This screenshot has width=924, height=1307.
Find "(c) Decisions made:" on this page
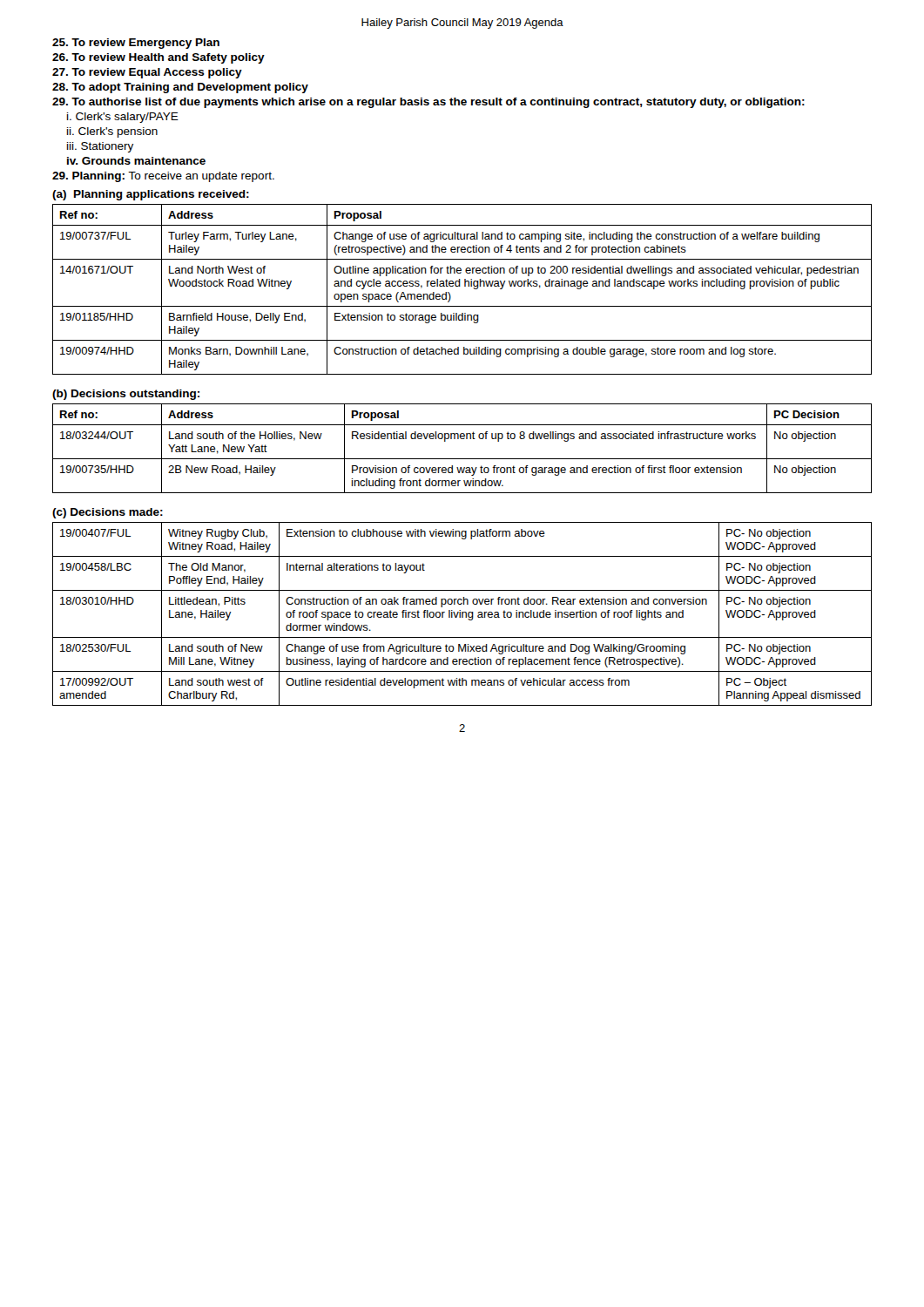point(108,512)
